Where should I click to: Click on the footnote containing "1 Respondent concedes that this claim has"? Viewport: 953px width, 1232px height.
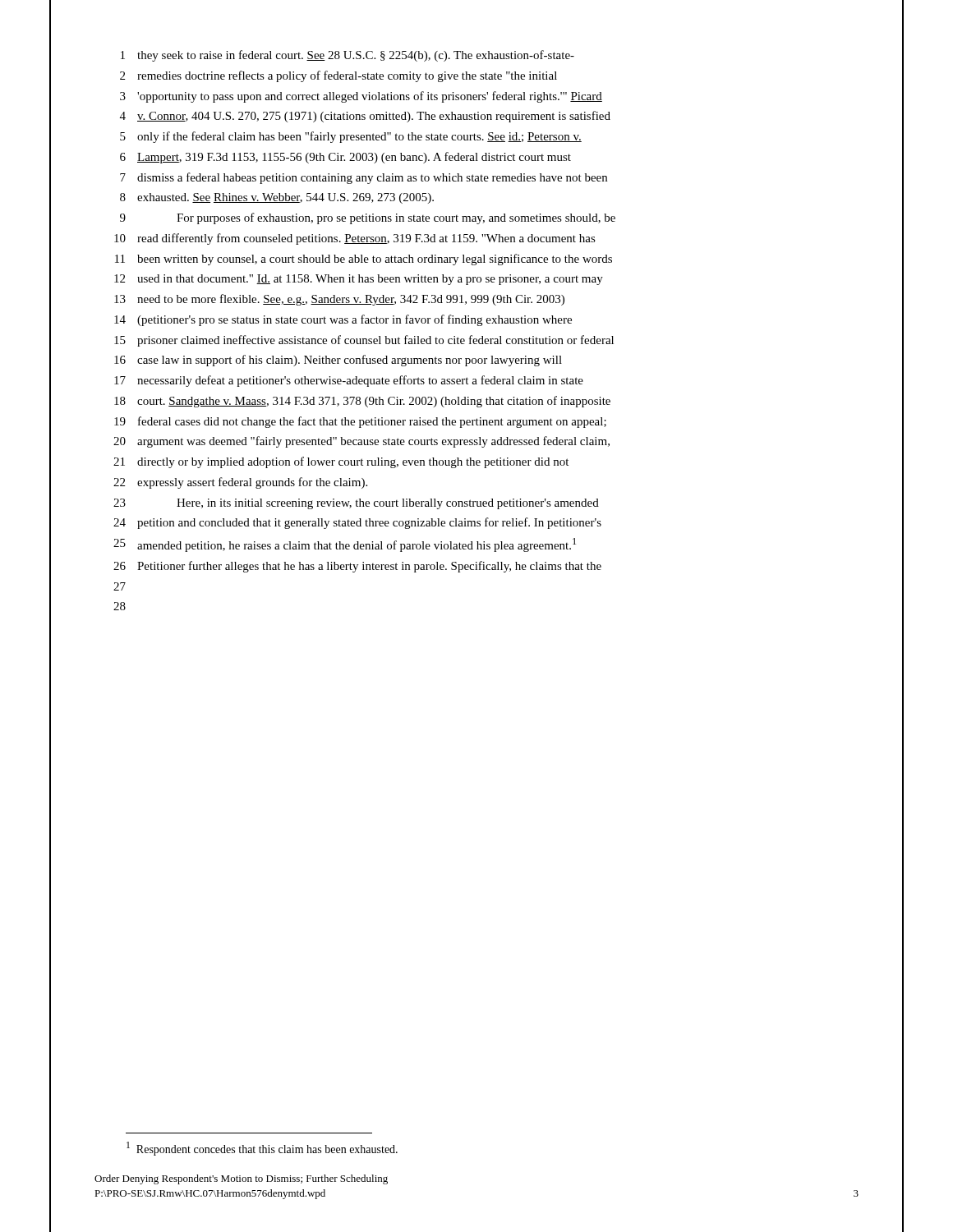[262, 1149]
